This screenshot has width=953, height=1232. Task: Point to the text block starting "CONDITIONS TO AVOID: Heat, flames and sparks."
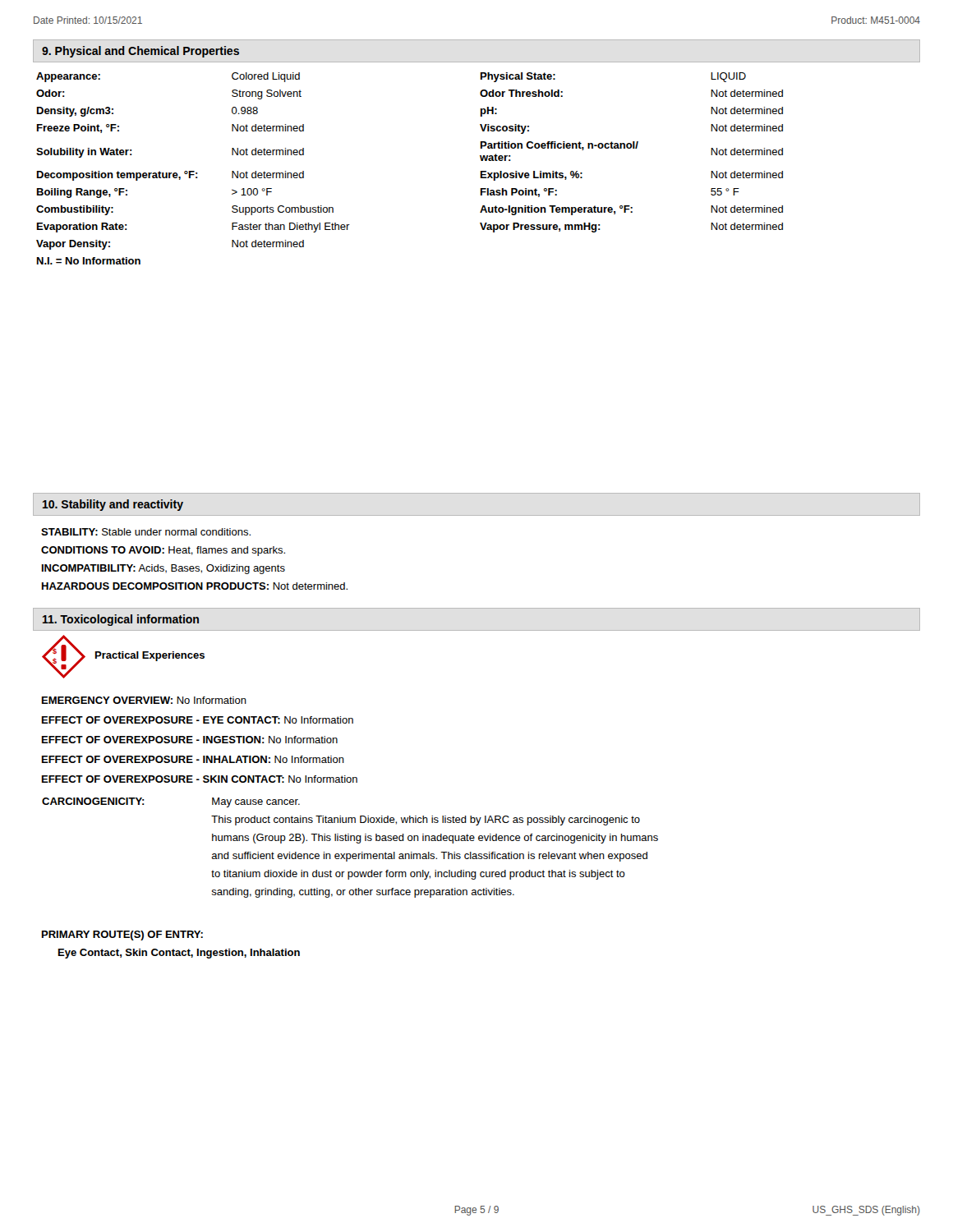point(164,550)
